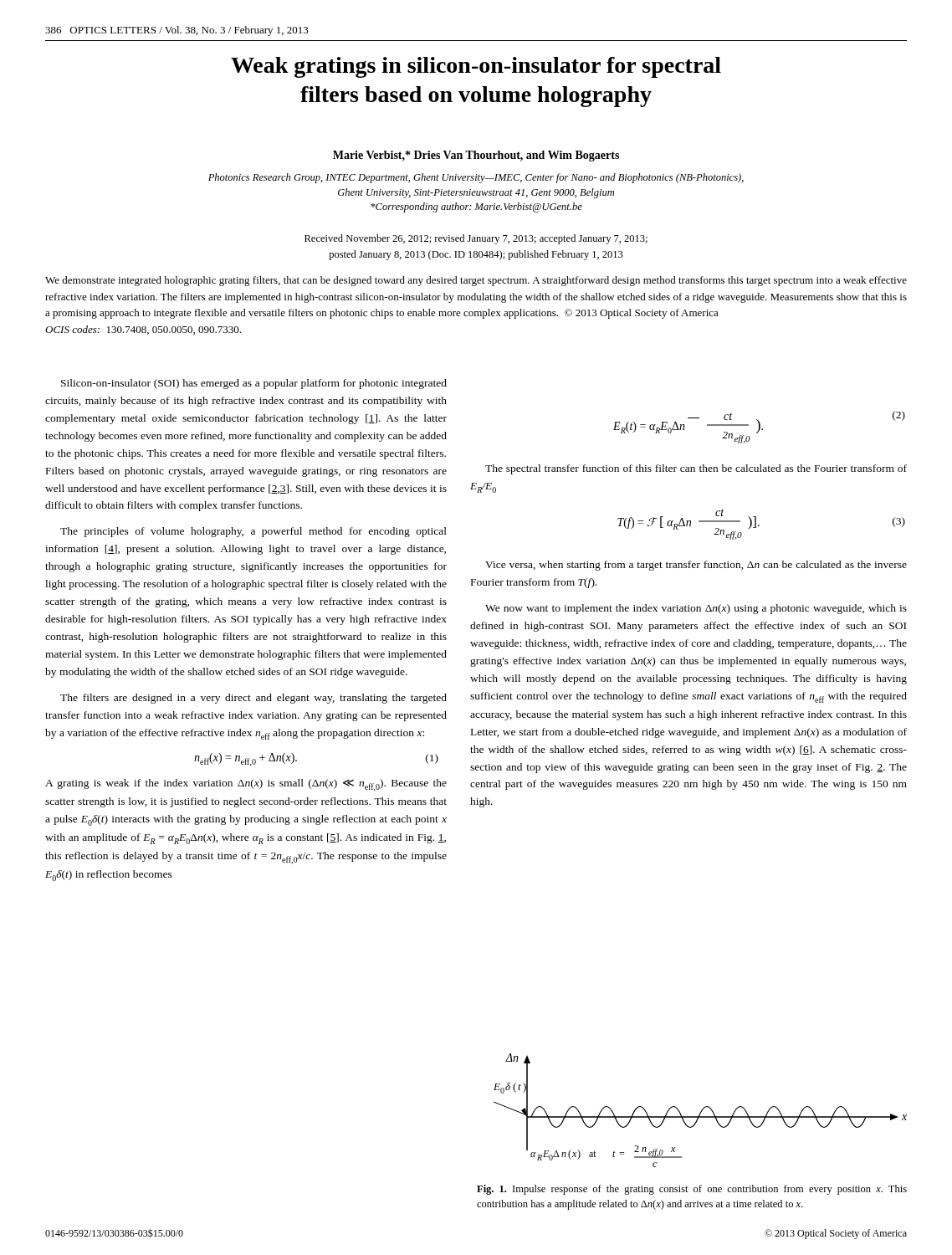This screenshot has height=1255, width=952.
Task: Navigate to the block starting "The spectral transfer"
Action: coord(688,478)
